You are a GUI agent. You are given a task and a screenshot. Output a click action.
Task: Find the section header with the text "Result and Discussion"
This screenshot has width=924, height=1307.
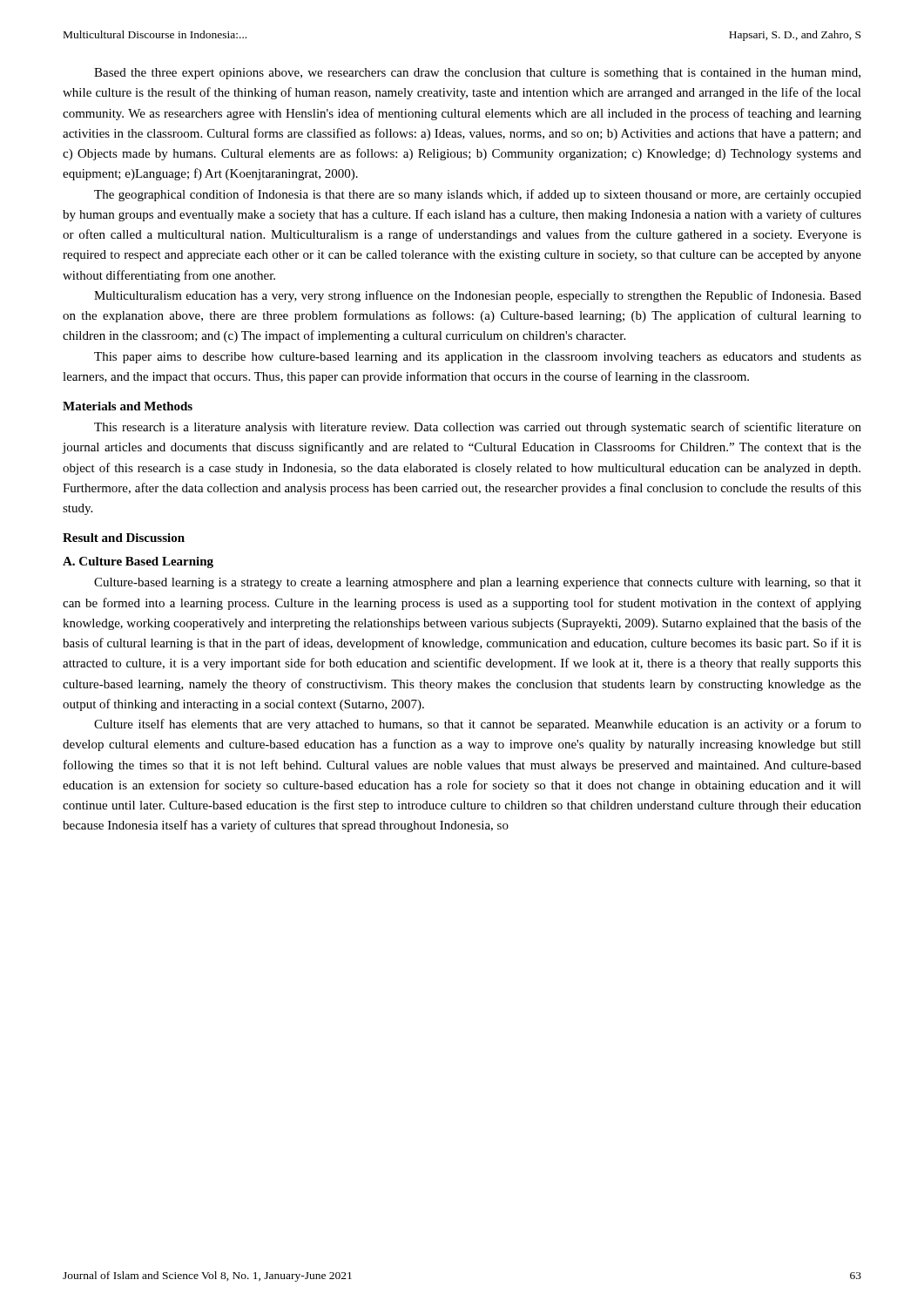(x=124, y=538)
